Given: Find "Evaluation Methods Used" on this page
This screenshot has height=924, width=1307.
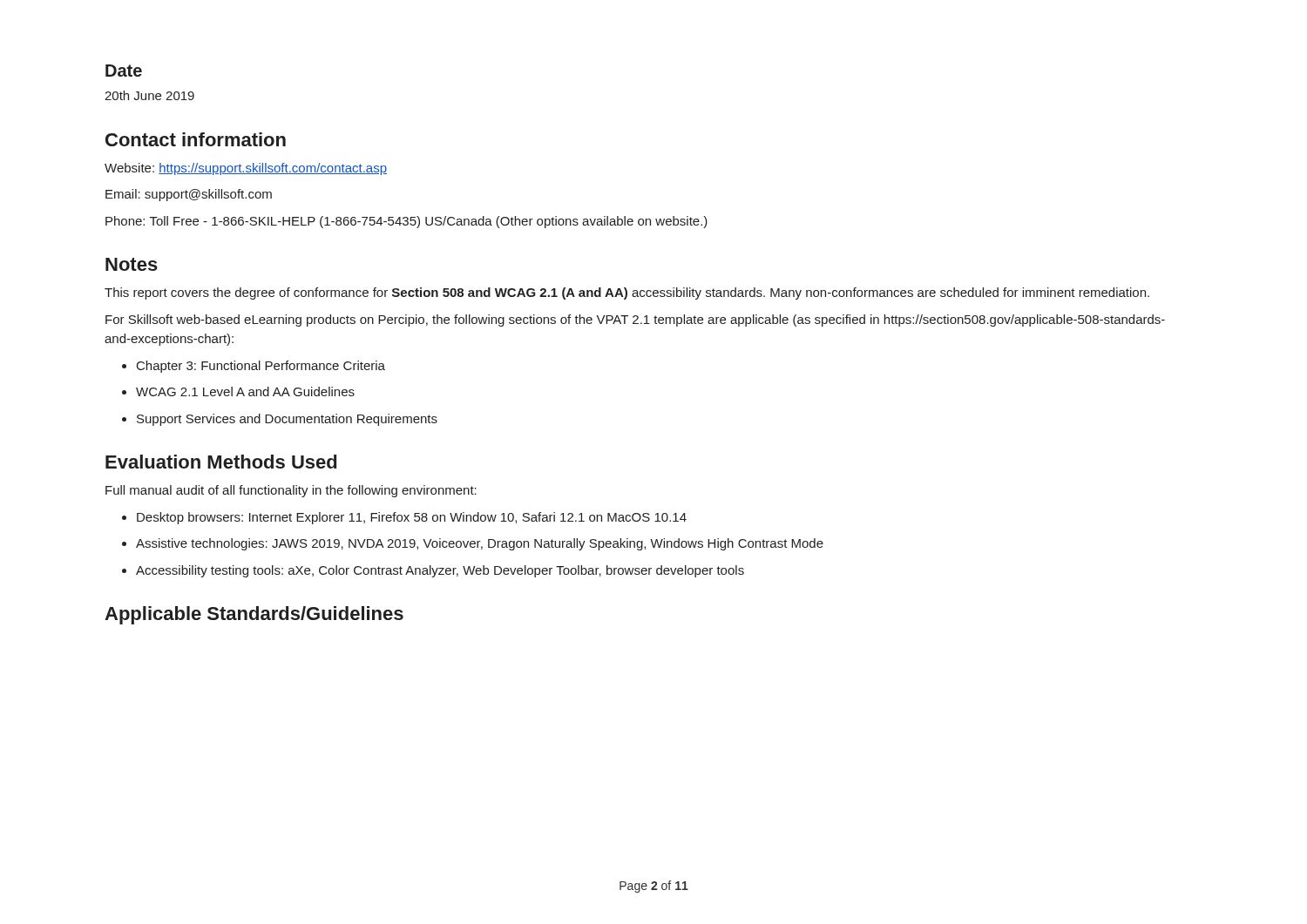Looking at the screenshot, I should [x=221, y=462].
